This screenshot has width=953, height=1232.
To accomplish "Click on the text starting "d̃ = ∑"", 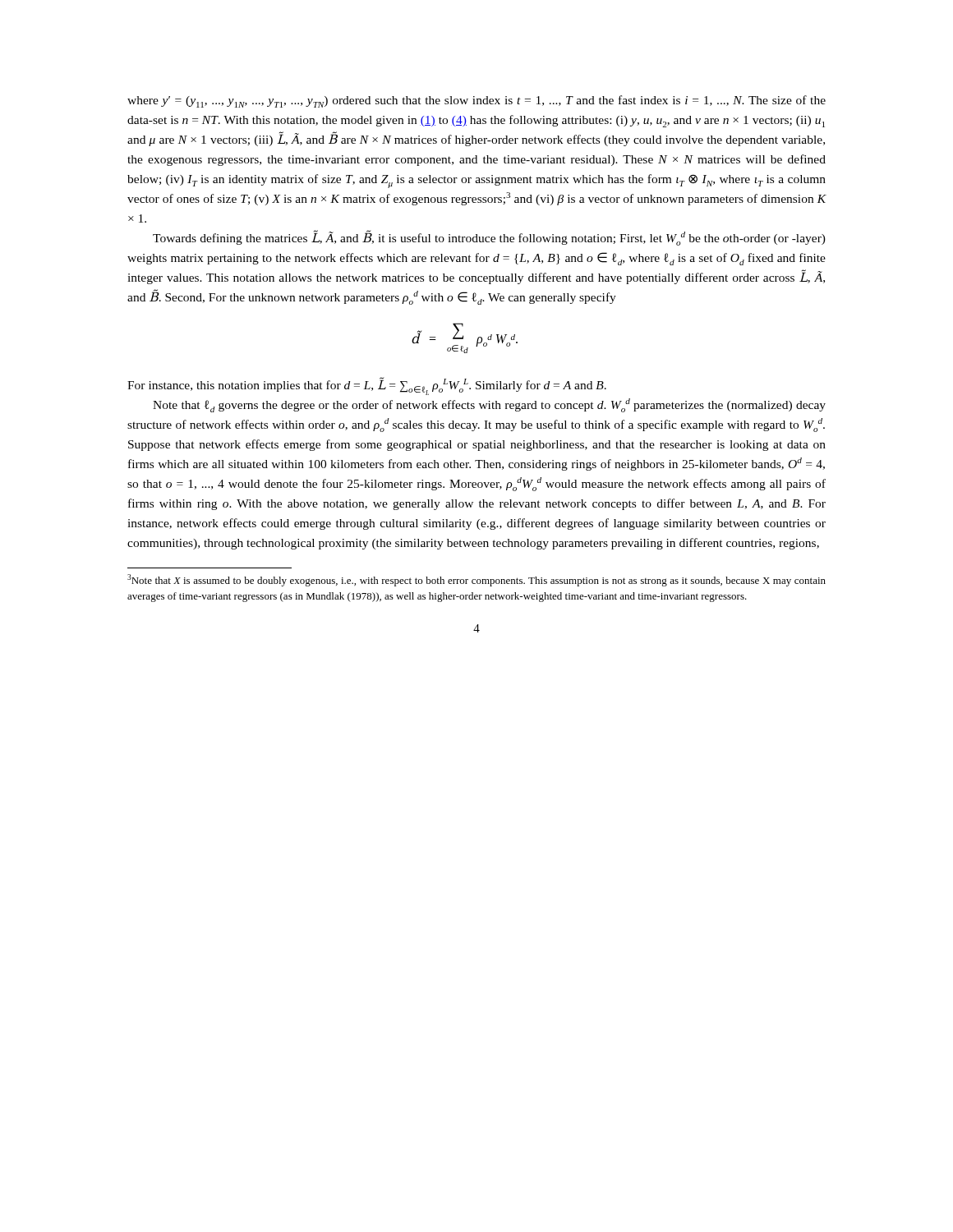I will pos(476,341).
